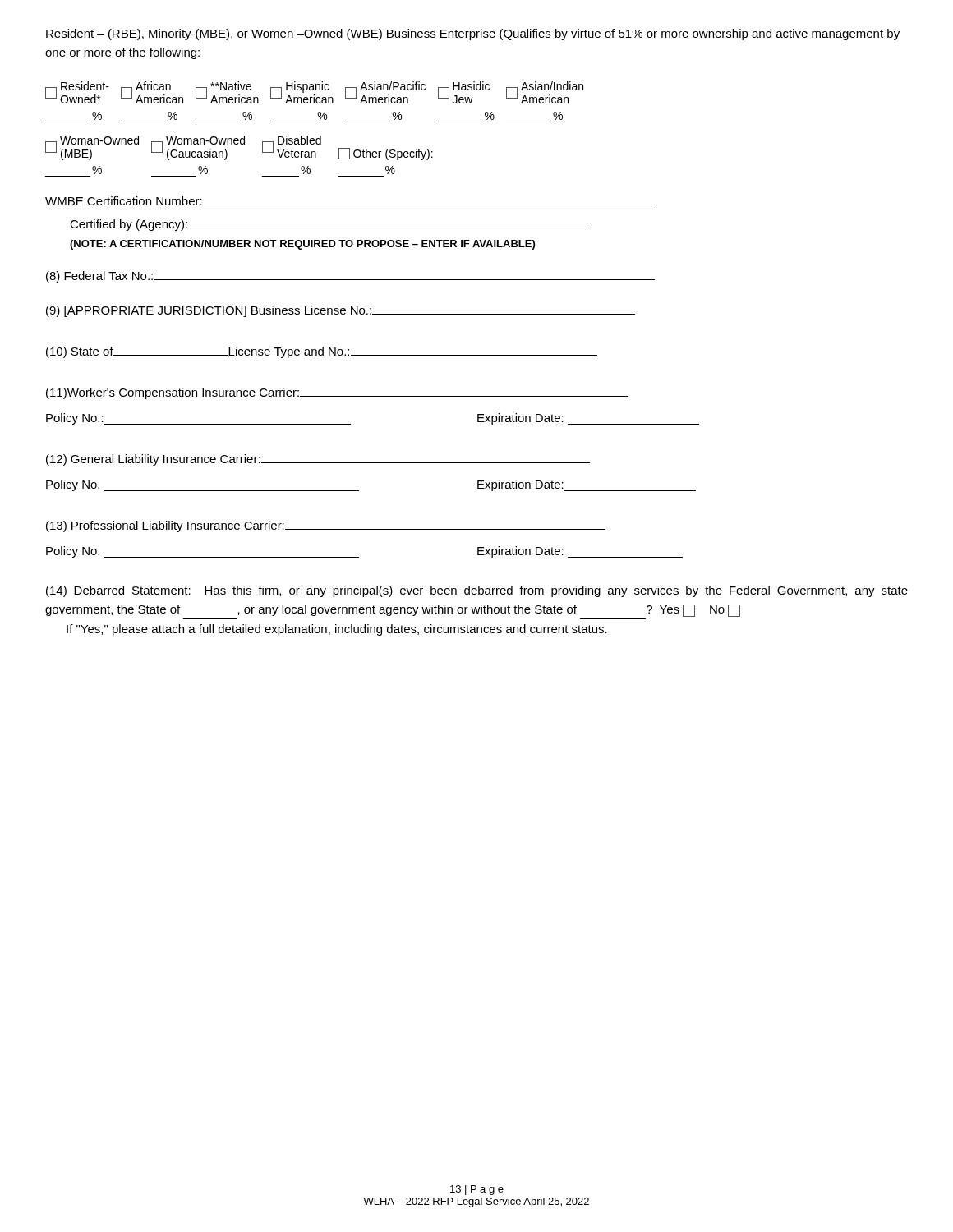Click on the text starting "(8) Federal Tax No.:"
Image resolution: width=953 pixels, height=1232 pixels.
(476, 274)
